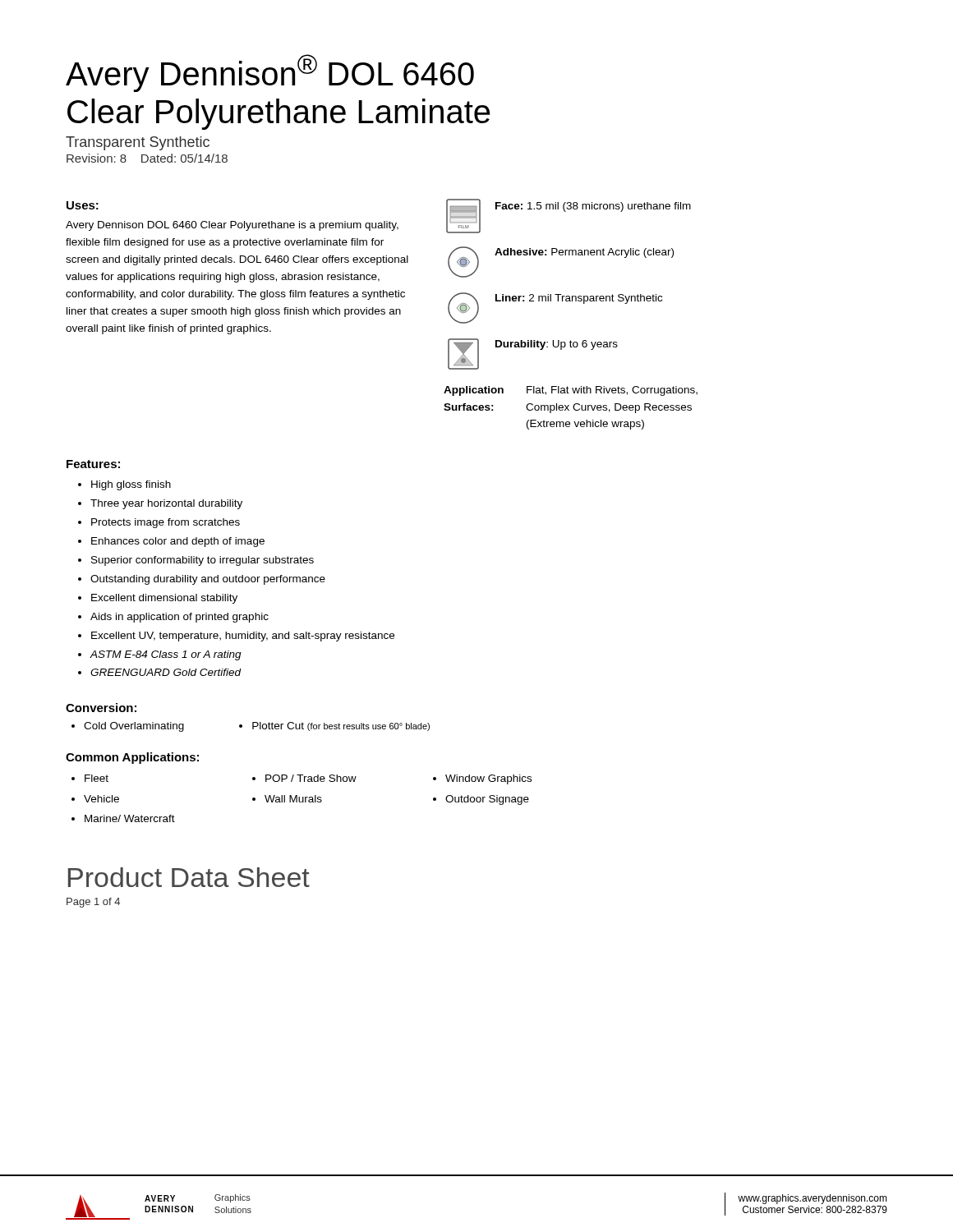The height and width of the screenshot is (1232, 953).
Task: Locate the text "Protects image from scratches"
Action: click(165, 522)
